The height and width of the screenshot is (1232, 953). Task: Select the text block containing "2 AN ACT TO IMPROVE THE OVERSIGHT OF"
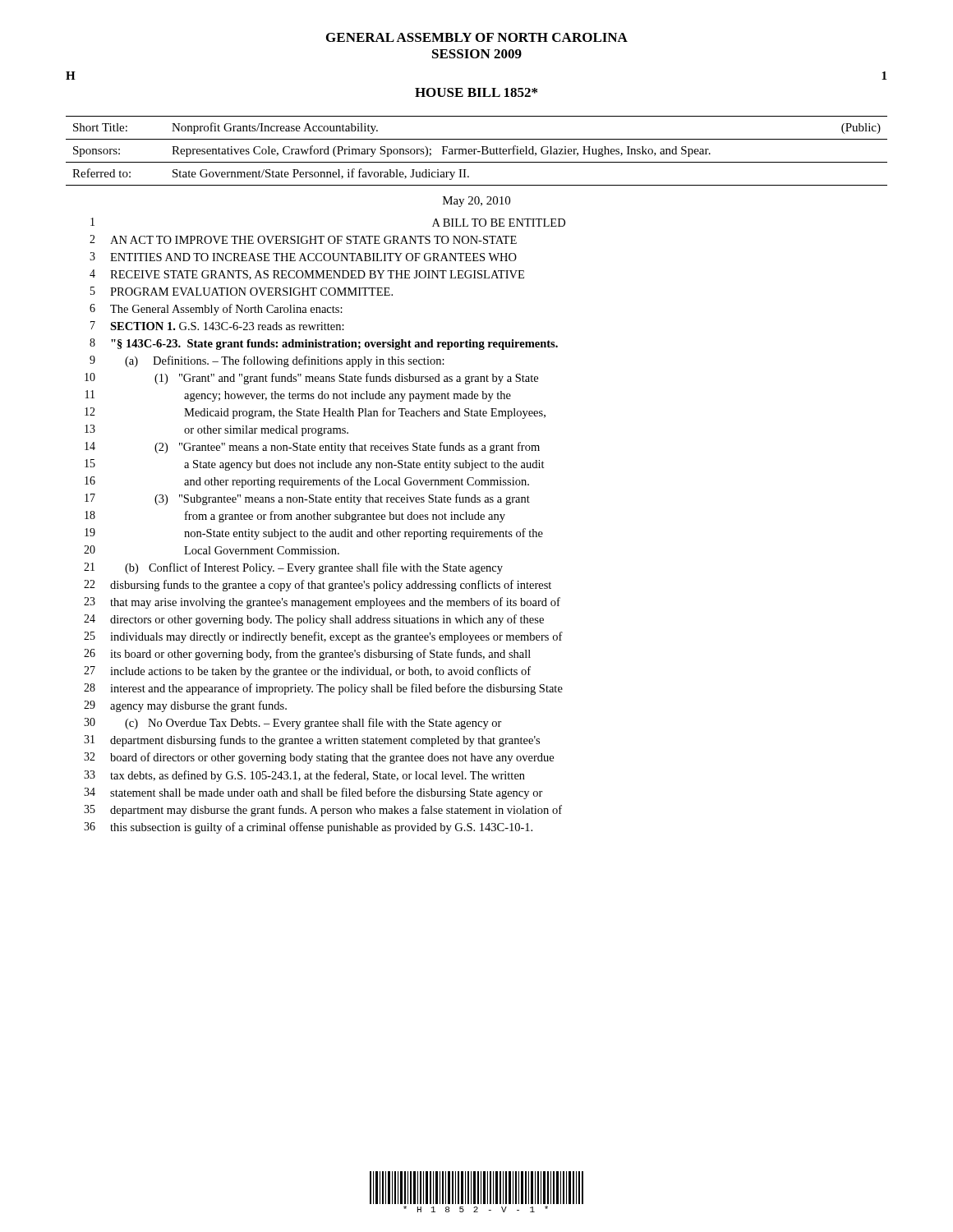click(x=476, y=240)
